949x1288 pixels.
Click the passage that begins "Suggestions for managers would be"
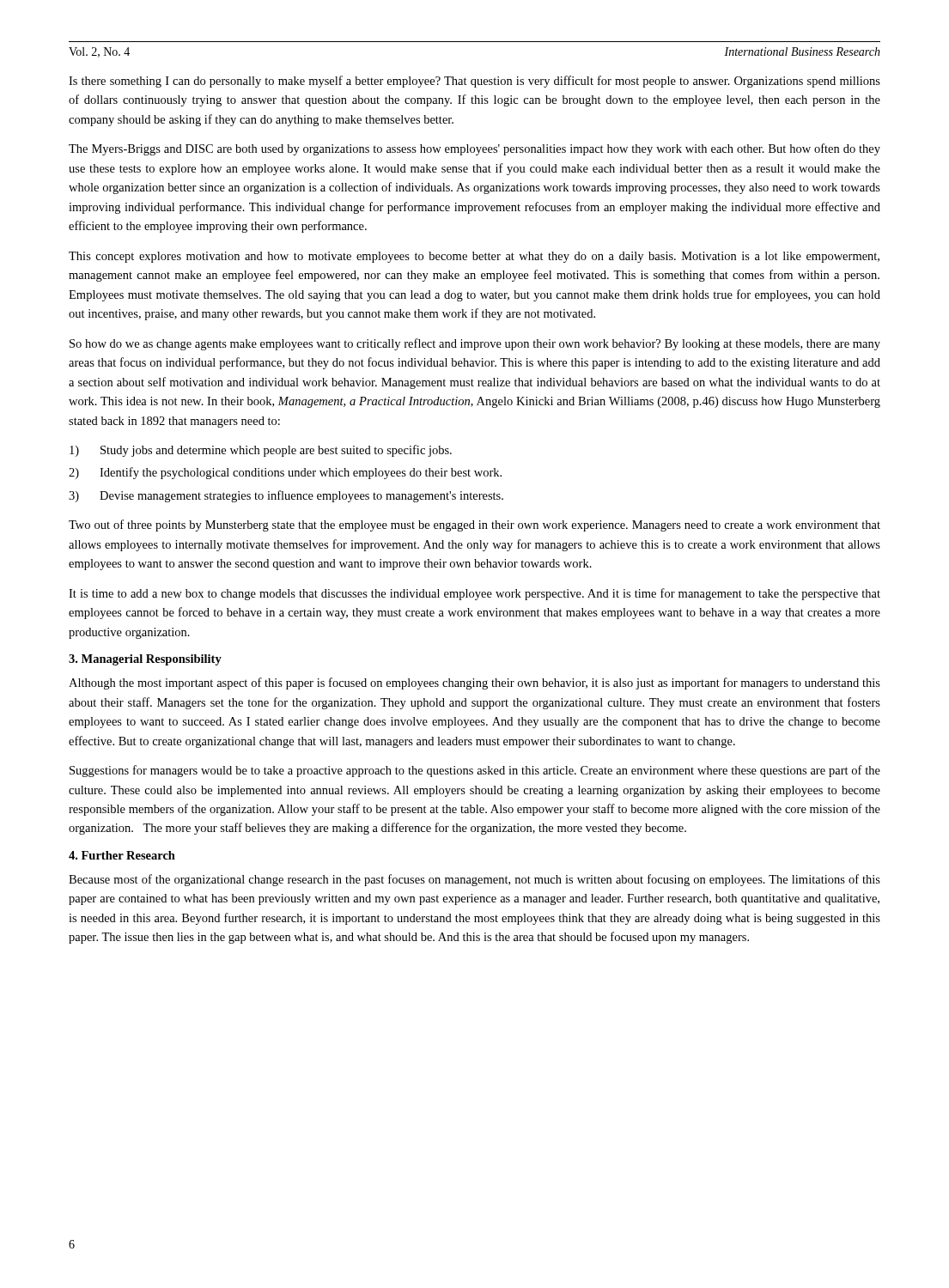[x=474, y=799]
